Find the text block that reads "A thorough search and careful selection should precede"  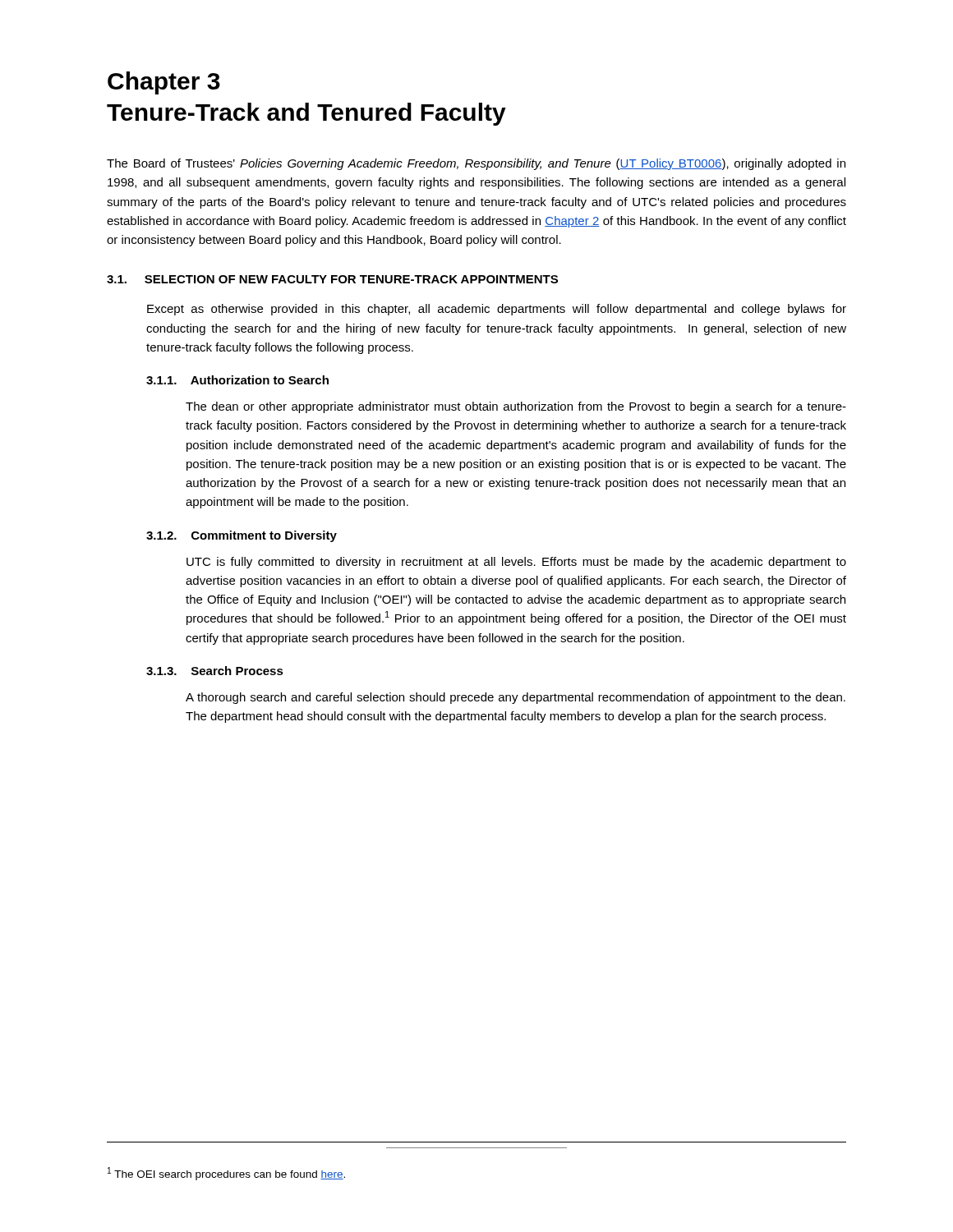(x=516, y=706)
